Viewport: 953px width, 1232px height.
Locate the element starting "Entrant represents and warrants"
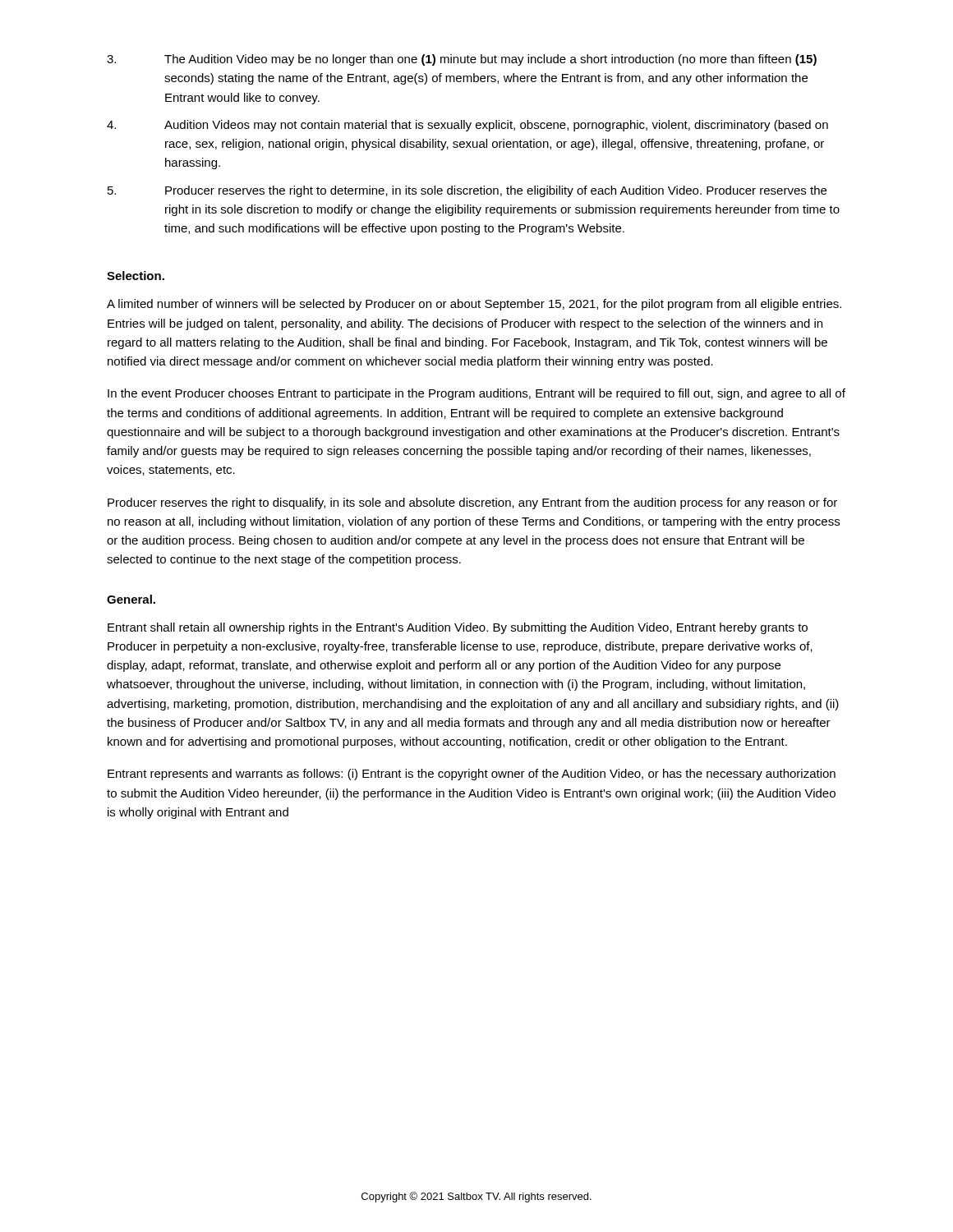point(471,793)
